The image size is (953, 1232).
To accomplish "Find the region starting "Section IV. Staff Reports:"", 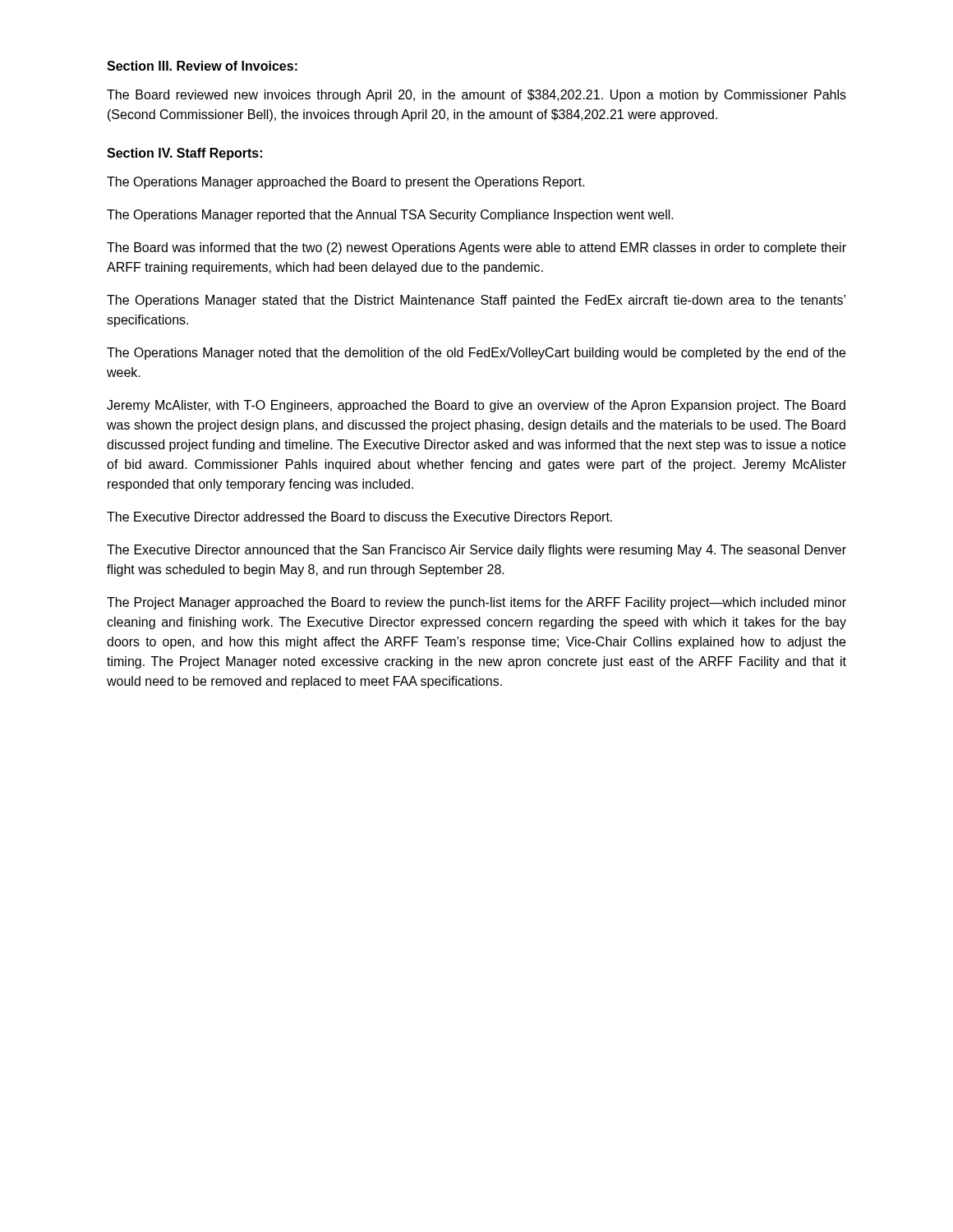I will click(185, 153).
